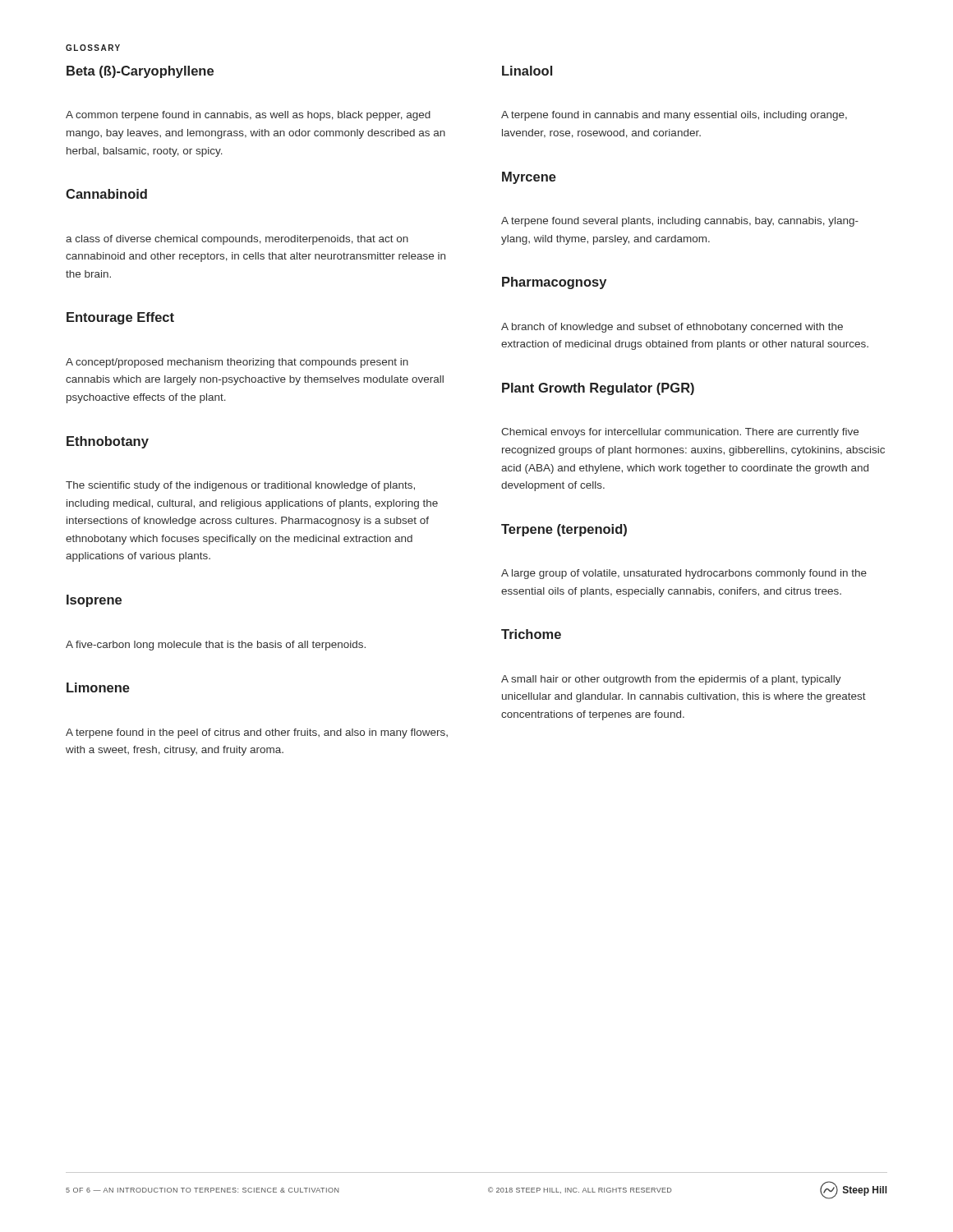This screenshot has height=1232, width=953.
Task: Point to the element starting "A common terpene found"
Action: (259, 133)
